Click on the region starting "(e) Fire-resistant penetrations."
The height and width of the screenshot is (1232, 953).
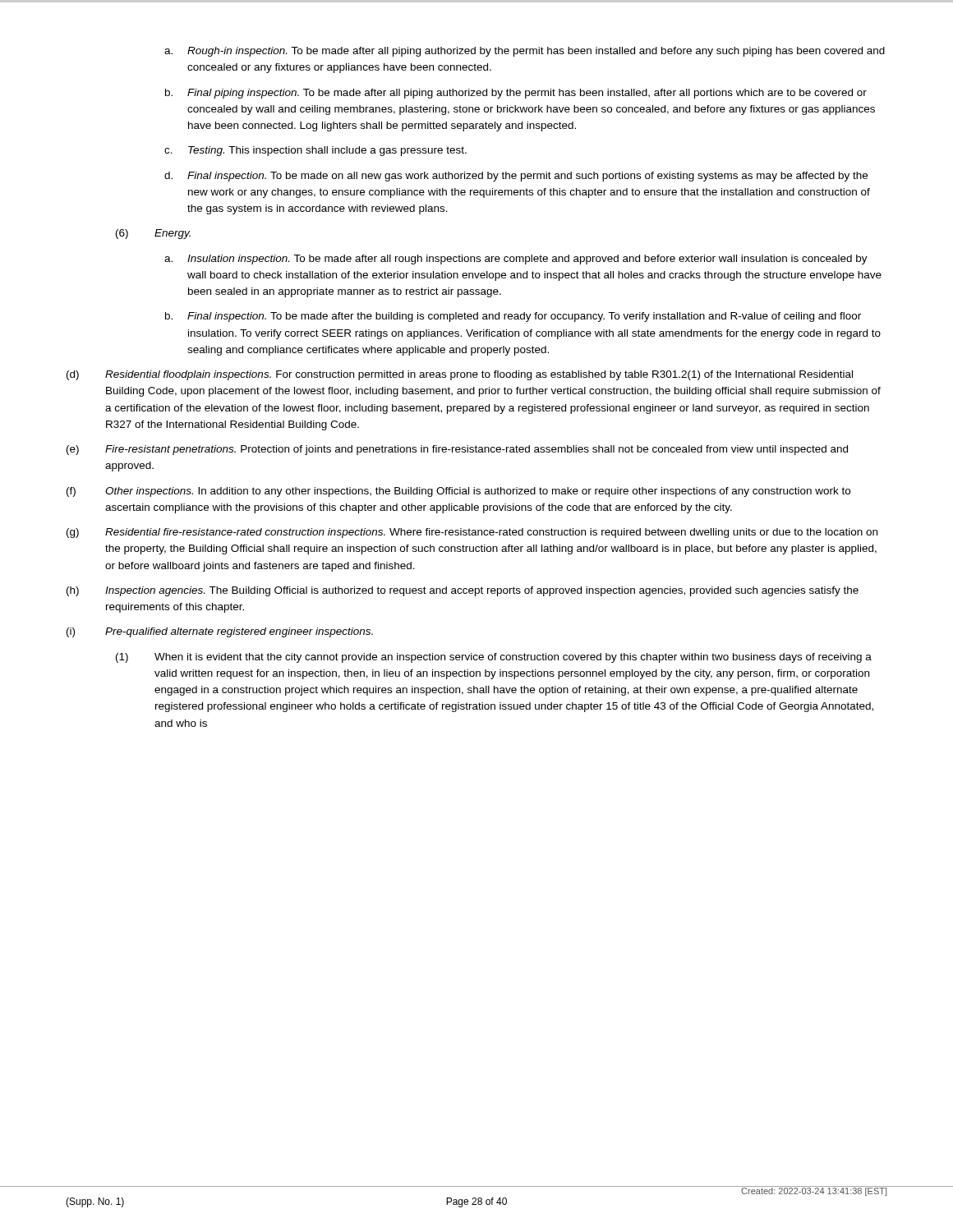[x=476, y=458]
